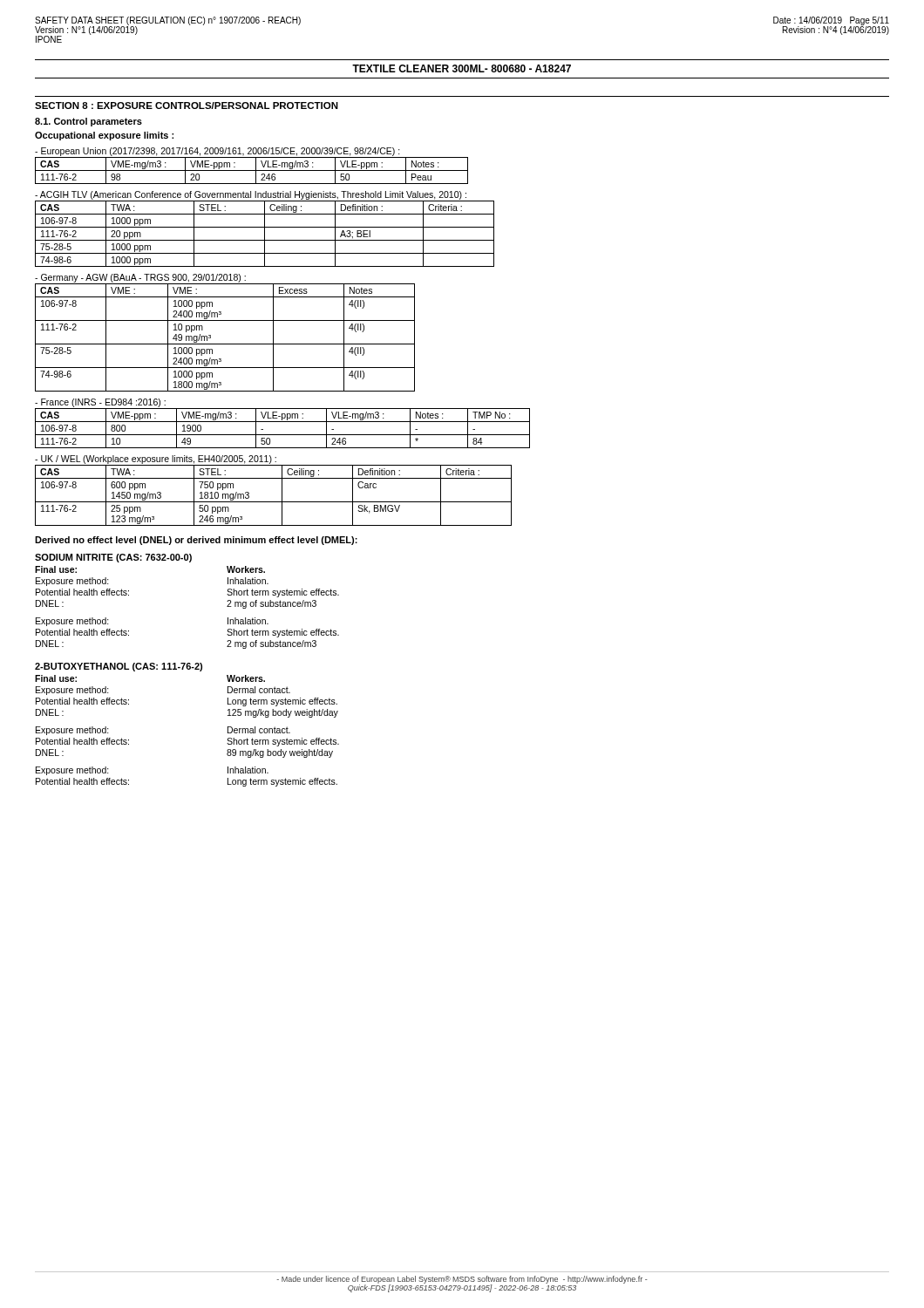
Task: Find the passage starting "France (INRS - ED984 :2016) :"
Action: click(100, 402)
